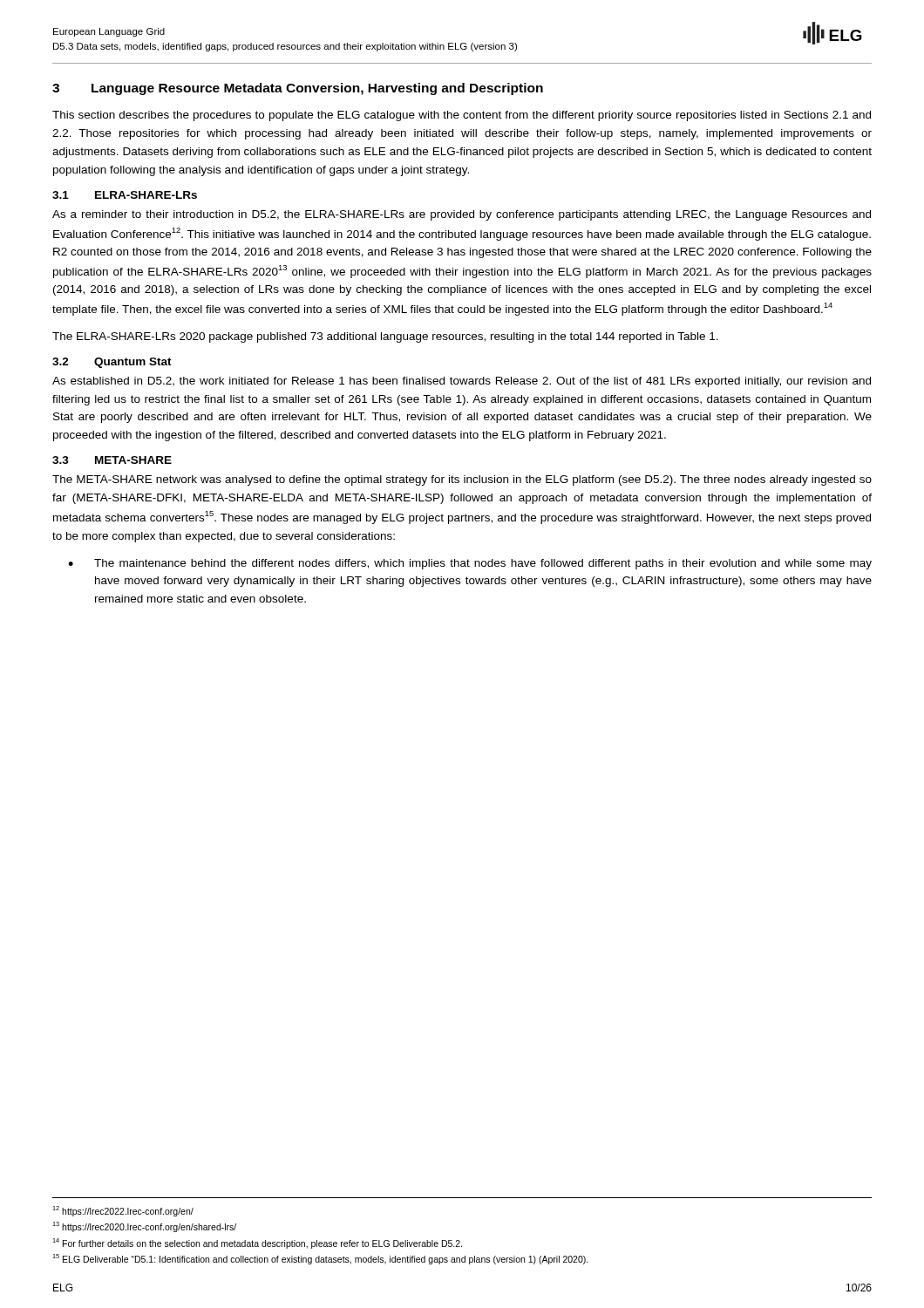Locate the passage starting "12 https://lrec2022.lrec-conf.org/en/ 13 https://lrec2020.lrec-conf.org/en/shared-lrs/ 14 For"
The height and width of the screenshot is (1308, 924).
point(462,1235)
